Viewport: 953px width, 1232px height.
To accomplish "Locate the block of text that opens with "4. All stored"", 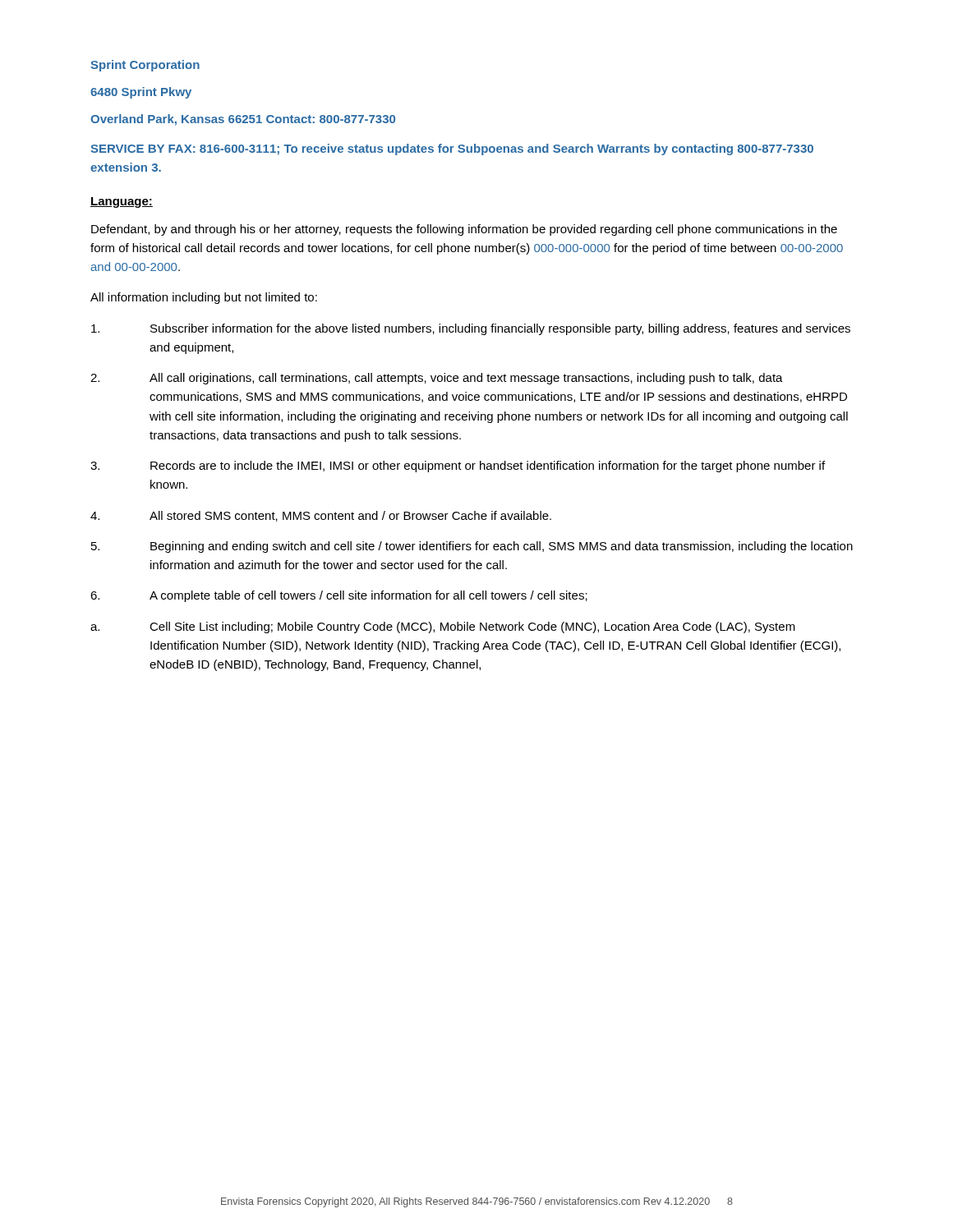I will coord(476,515).
